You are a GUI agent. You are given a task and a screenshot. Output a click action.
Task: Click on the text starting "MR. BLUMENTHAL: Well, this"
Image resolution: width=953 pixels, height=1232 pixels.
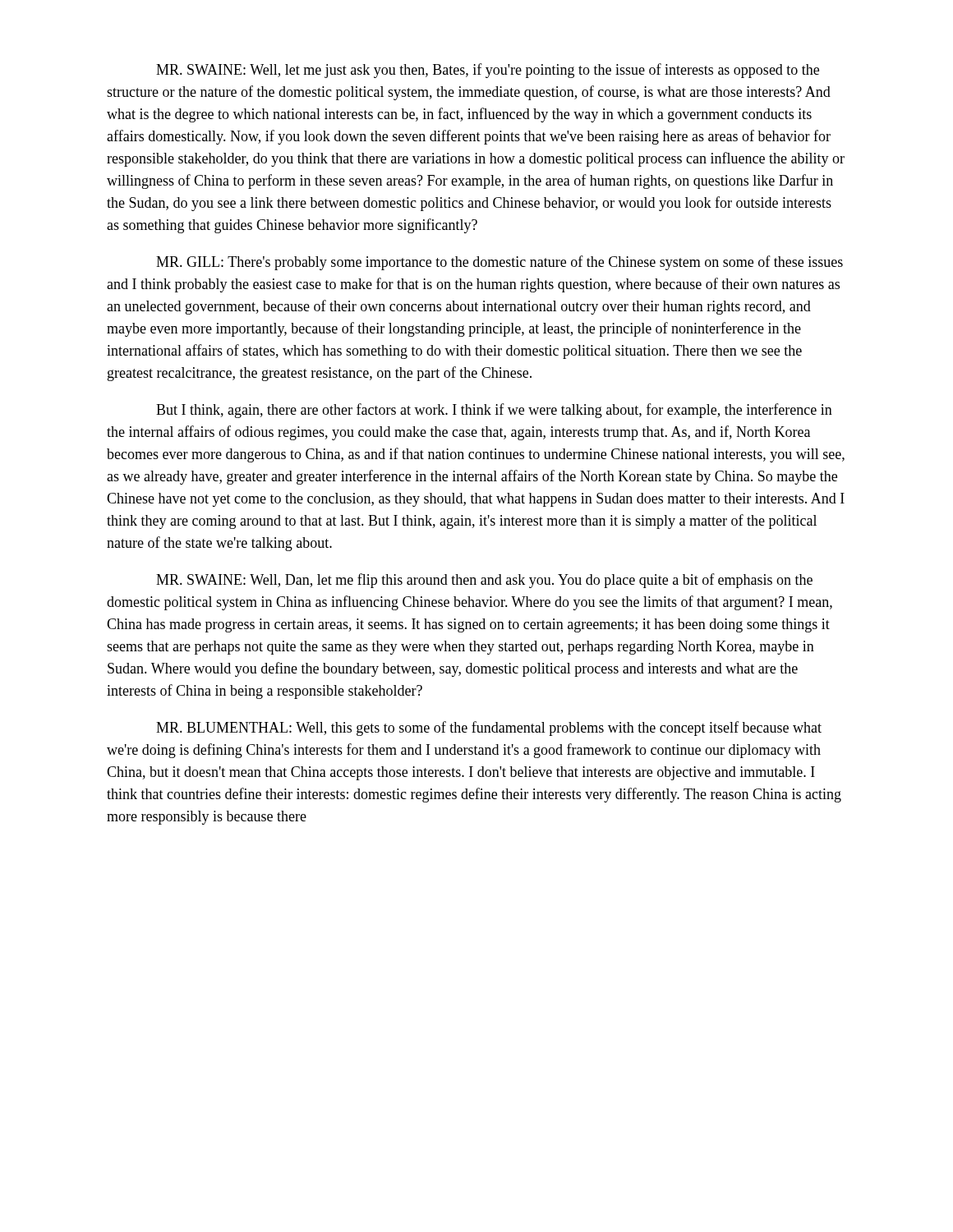click(474, 772)
